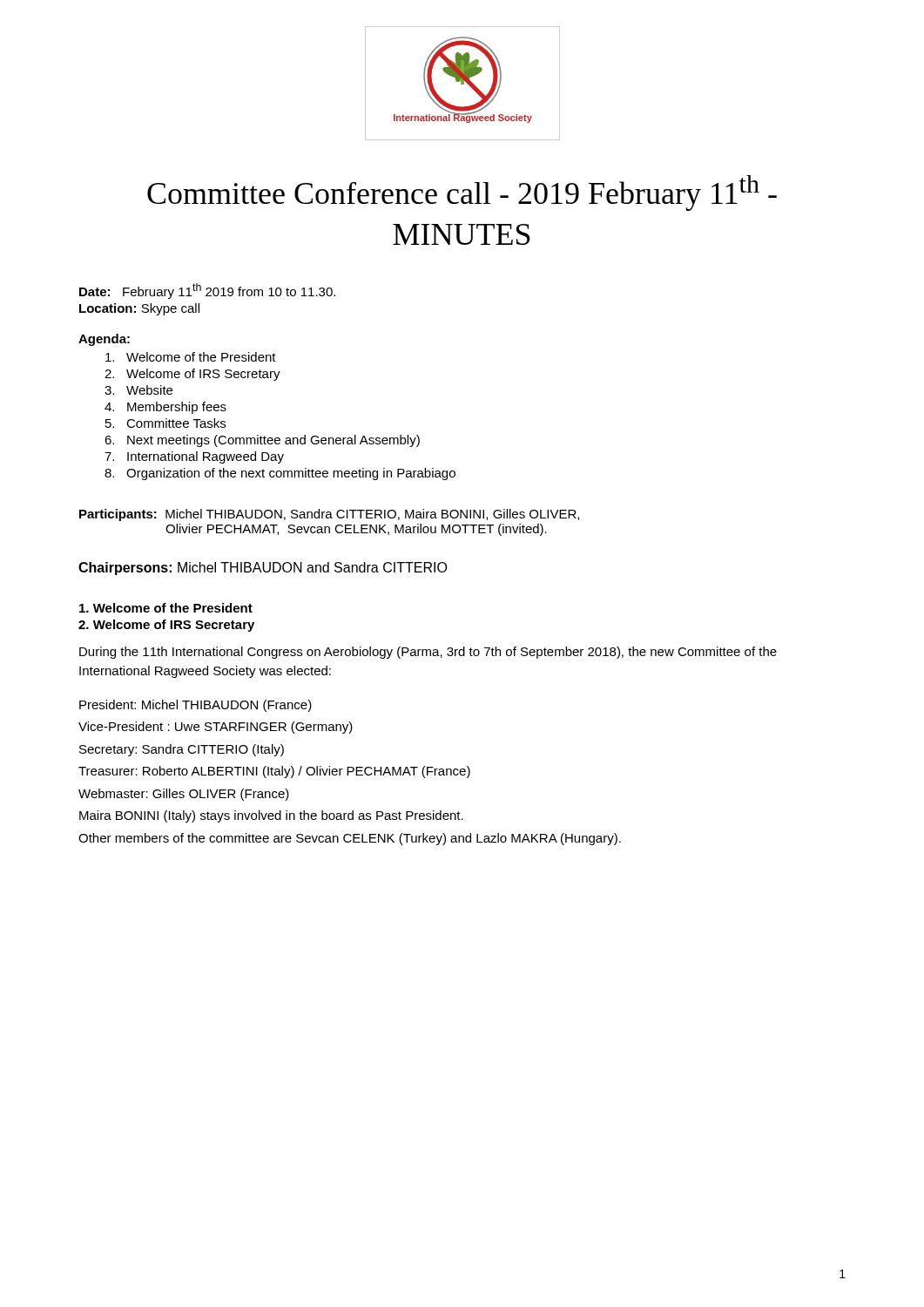Select the logo

[x=462, y=83]
